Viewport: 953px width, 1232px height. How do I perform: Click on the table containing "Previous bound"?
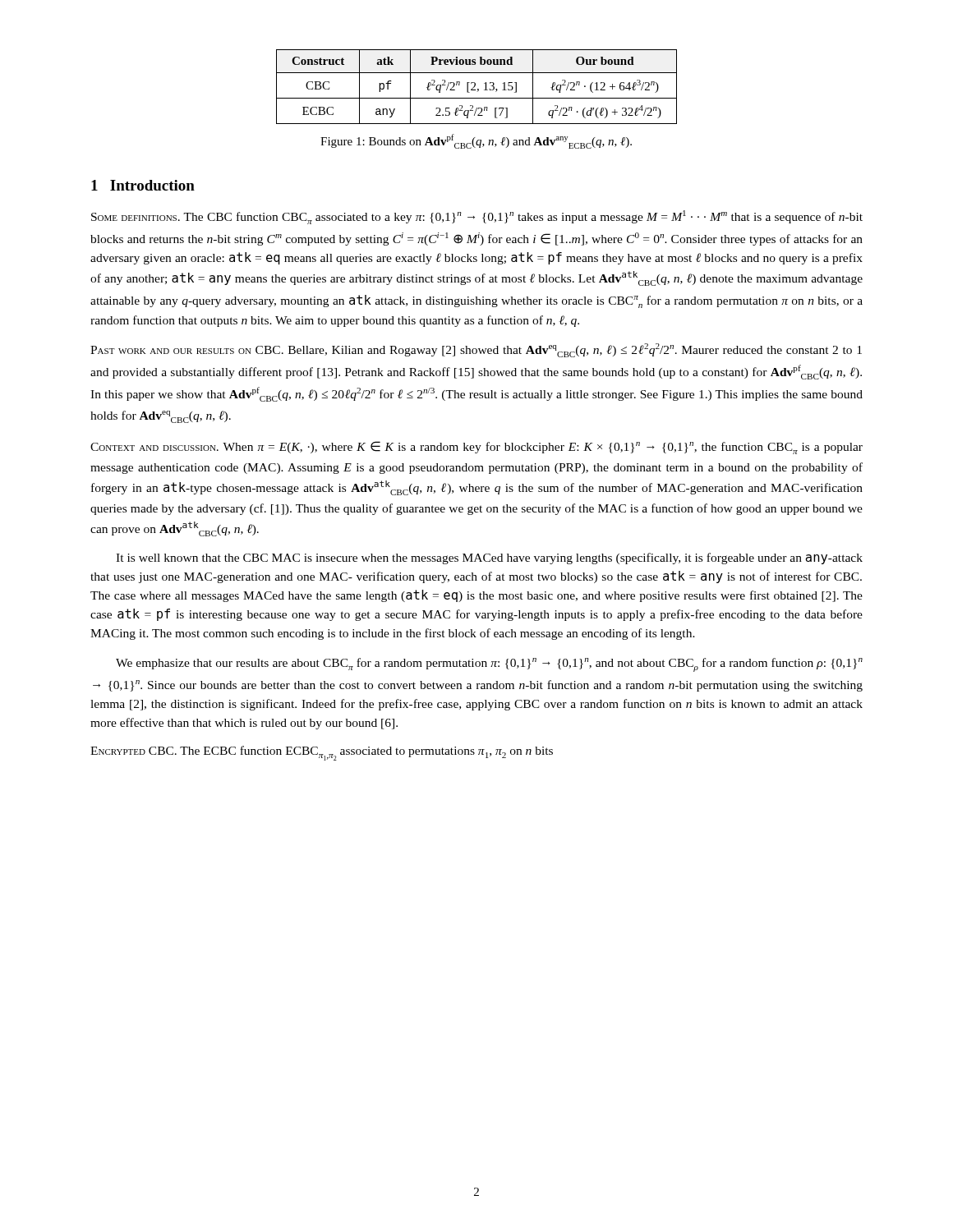tap(476, 87)
